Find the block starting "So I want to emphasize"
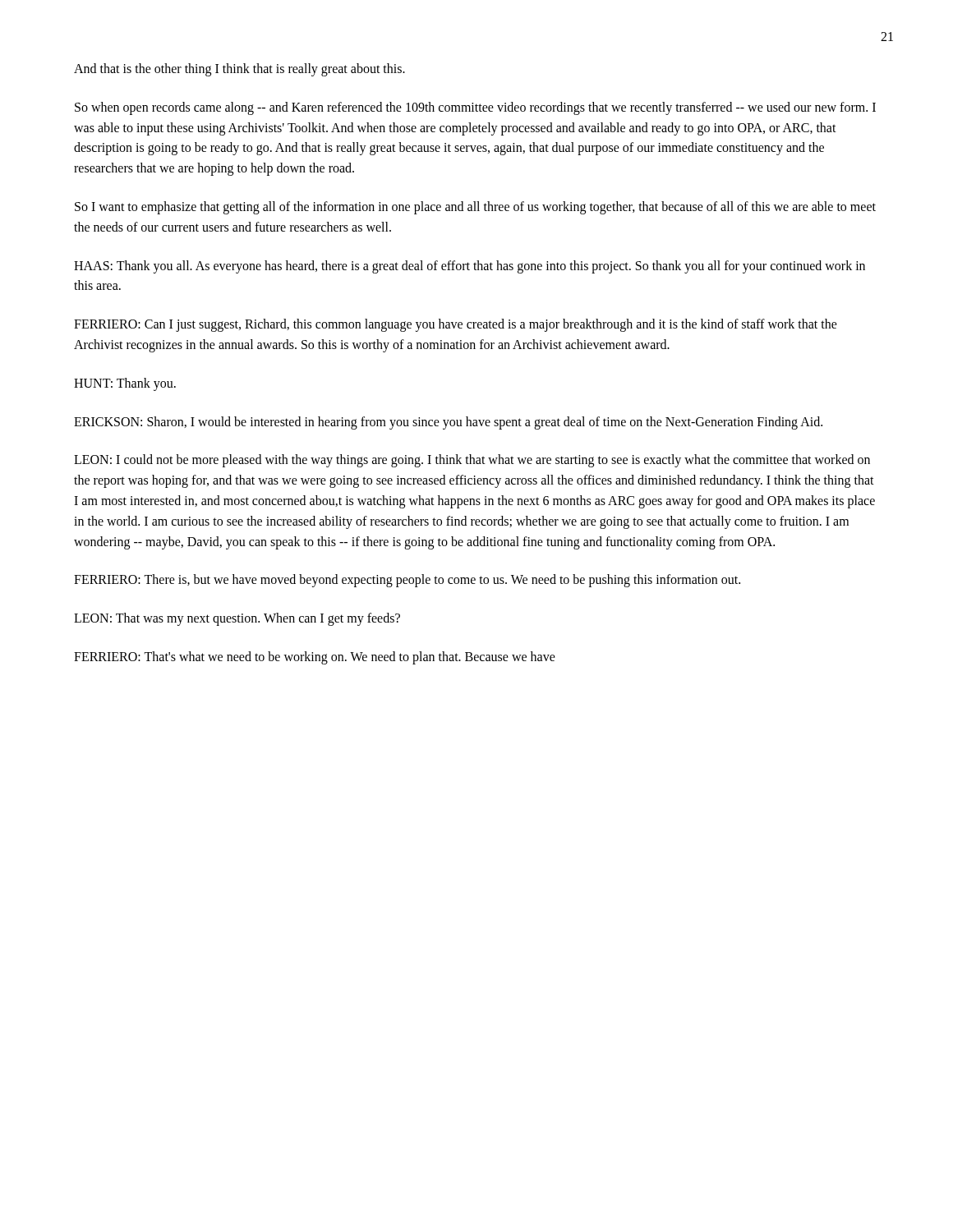 pos(475,217)
